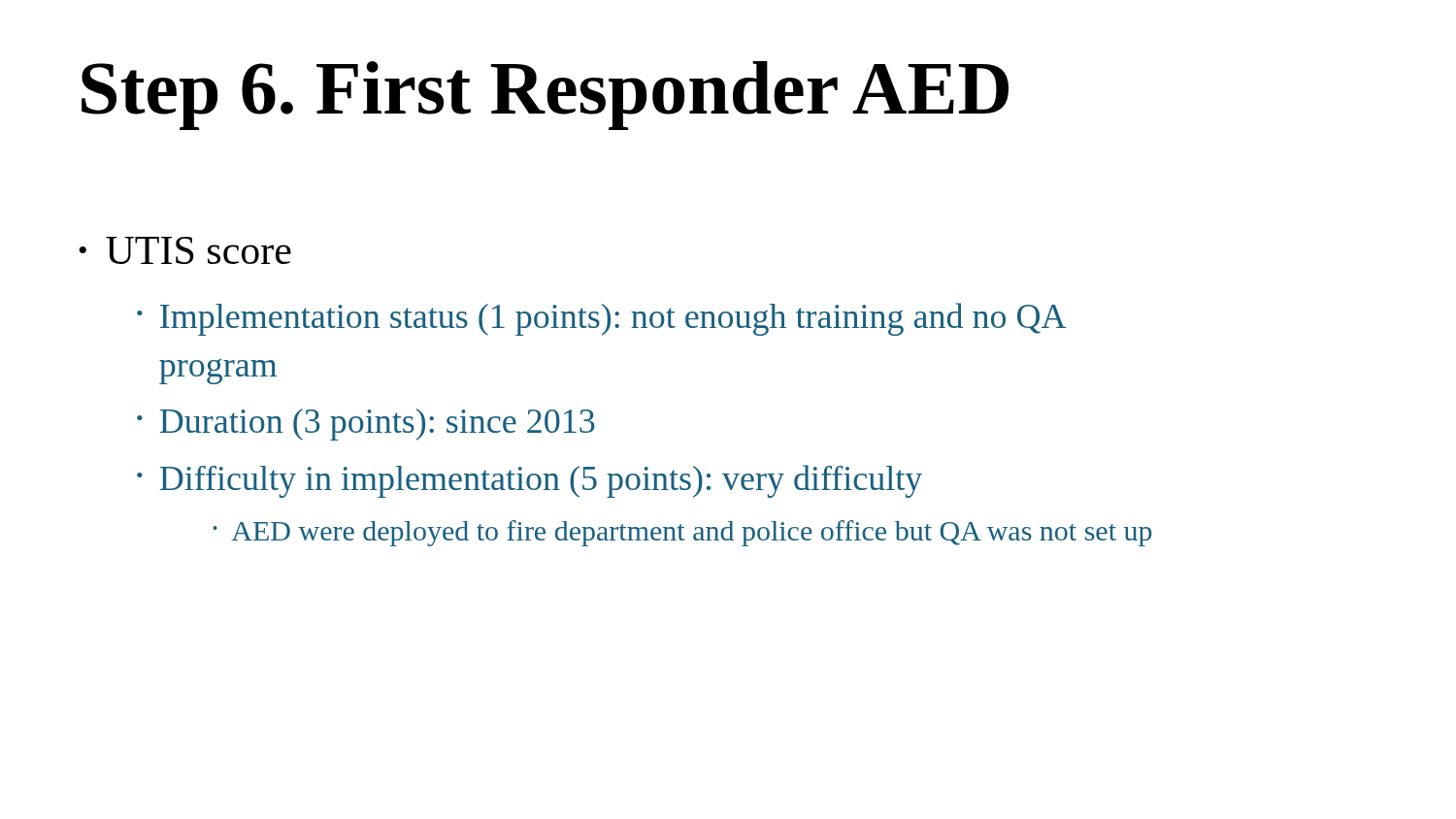Locate the title that opens with "Step 6. First"
The height and width of the screenshot is (819, 1456).
[x=545, y=88]
